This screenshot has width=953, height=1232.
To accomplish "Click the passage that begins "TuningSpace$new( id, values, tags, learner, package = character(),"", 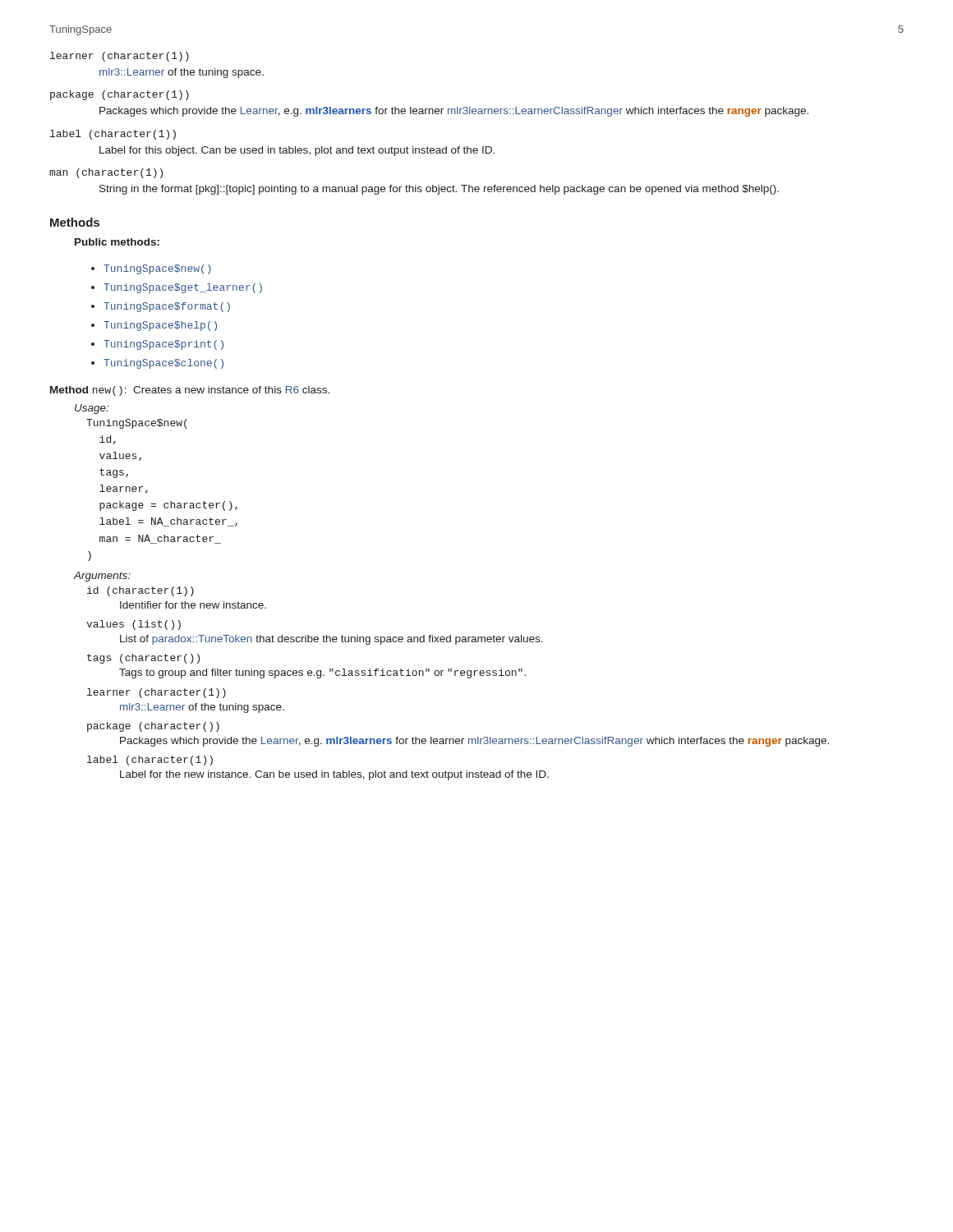I will [x=137, y=424].
